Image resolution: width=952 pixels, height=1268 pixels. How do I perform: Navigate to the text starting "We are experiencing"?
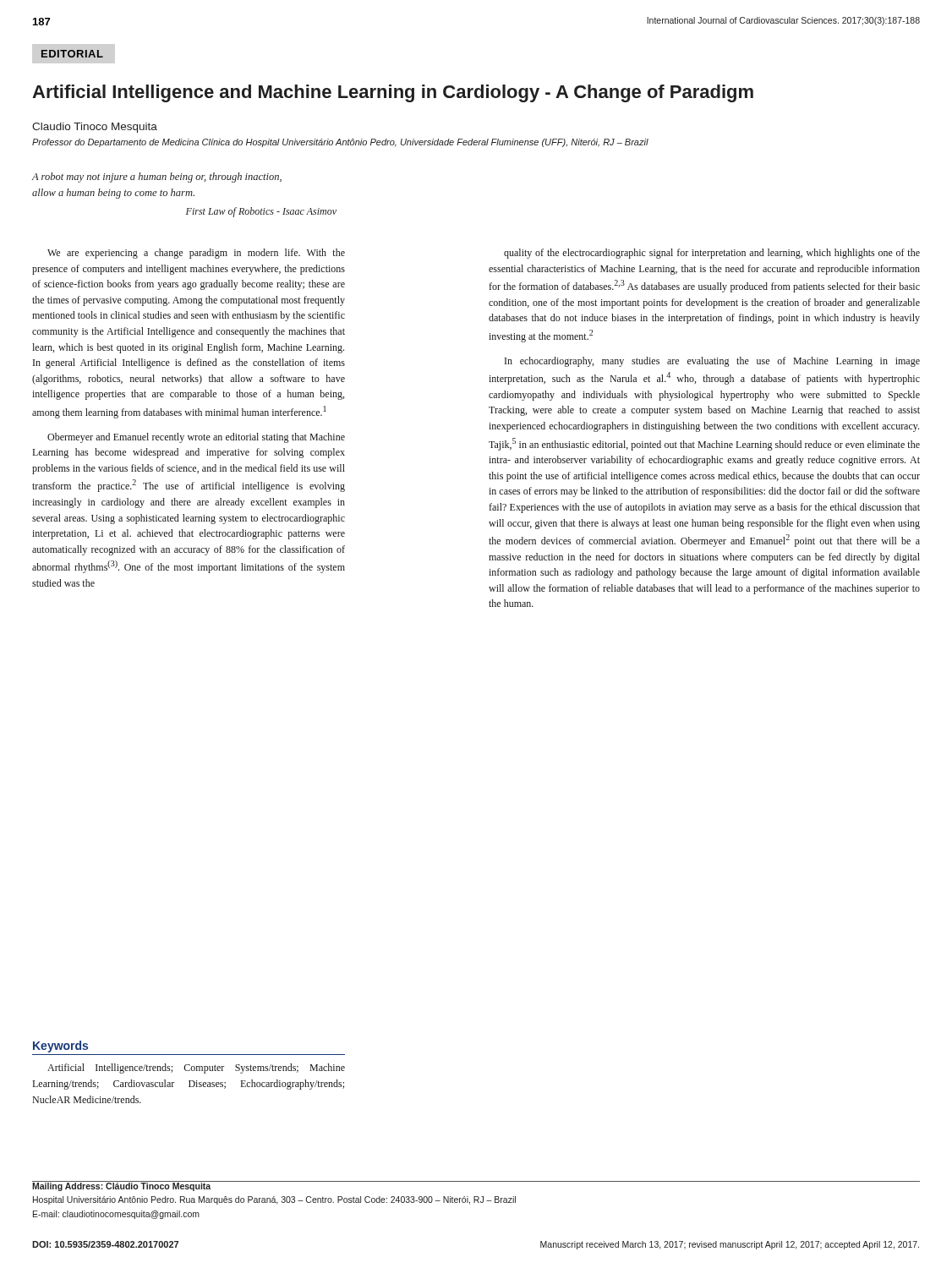(188, 418)
